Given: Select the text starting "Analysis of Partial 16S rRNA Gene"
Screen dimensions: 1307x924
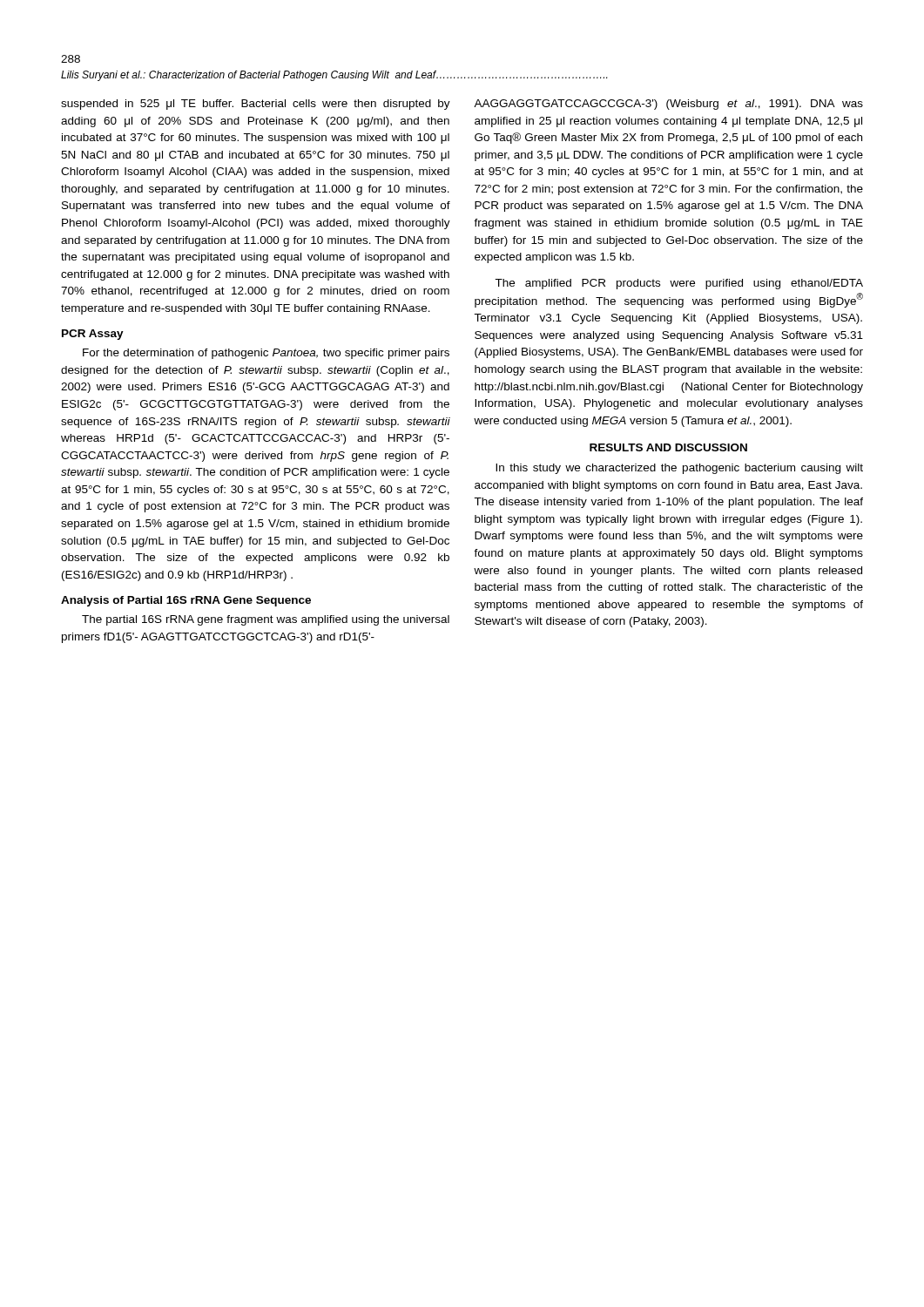Looking at the screenshot, I should pos(186,600).
